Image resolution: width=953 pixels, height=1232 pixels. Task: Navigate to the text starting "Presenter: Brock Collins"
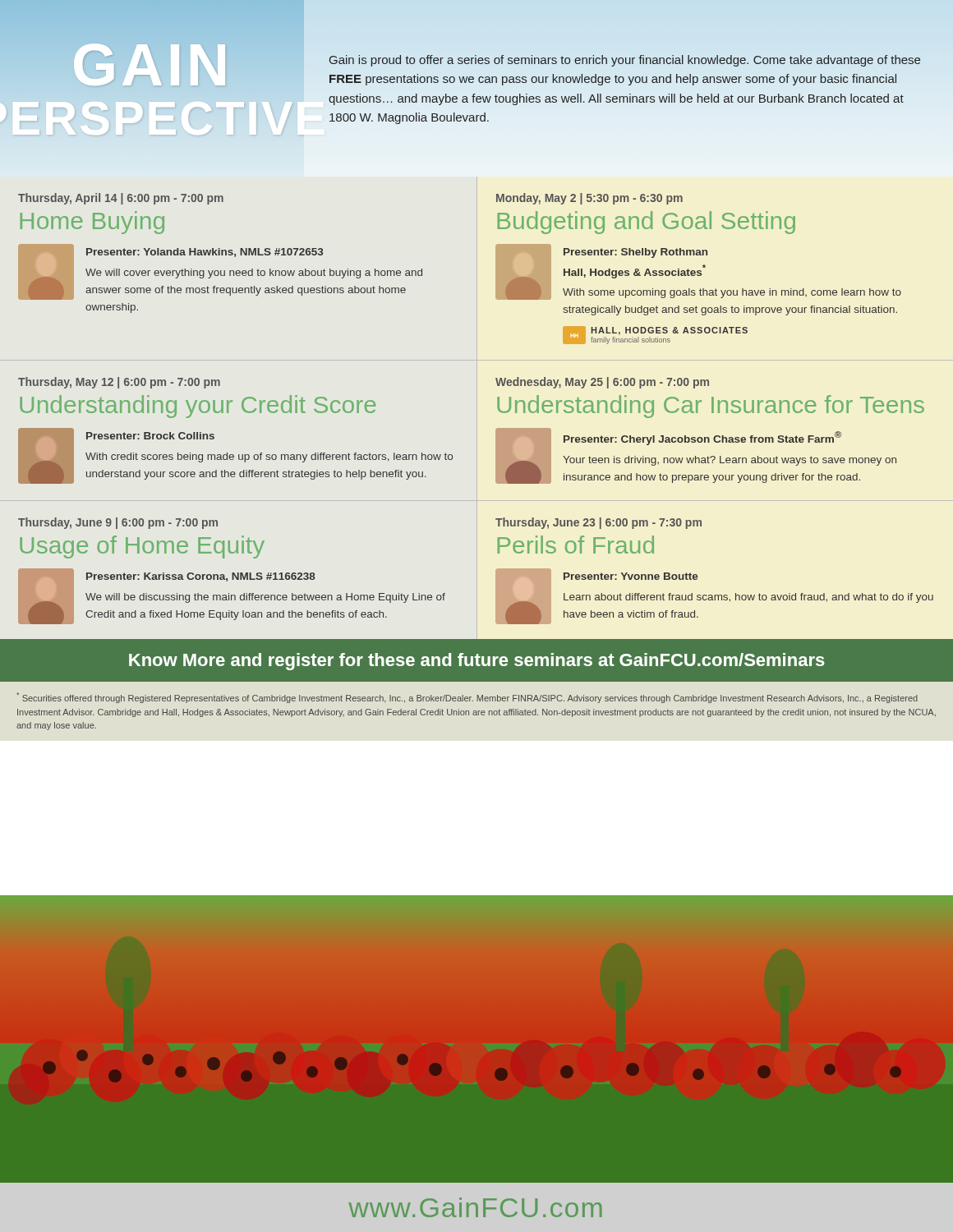(x=272, y=454)
